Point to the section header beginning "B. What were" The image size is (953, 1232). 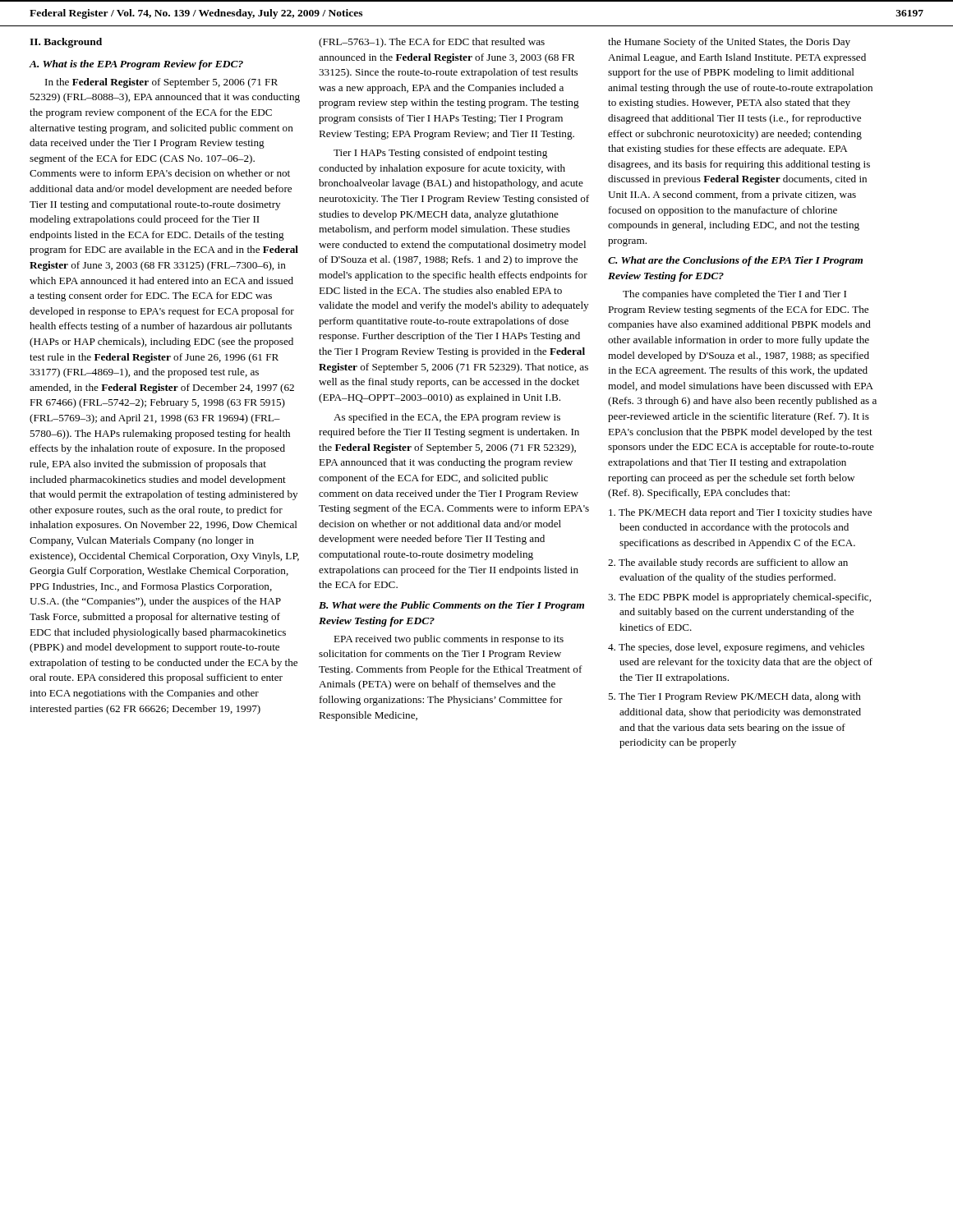[452, 613]
